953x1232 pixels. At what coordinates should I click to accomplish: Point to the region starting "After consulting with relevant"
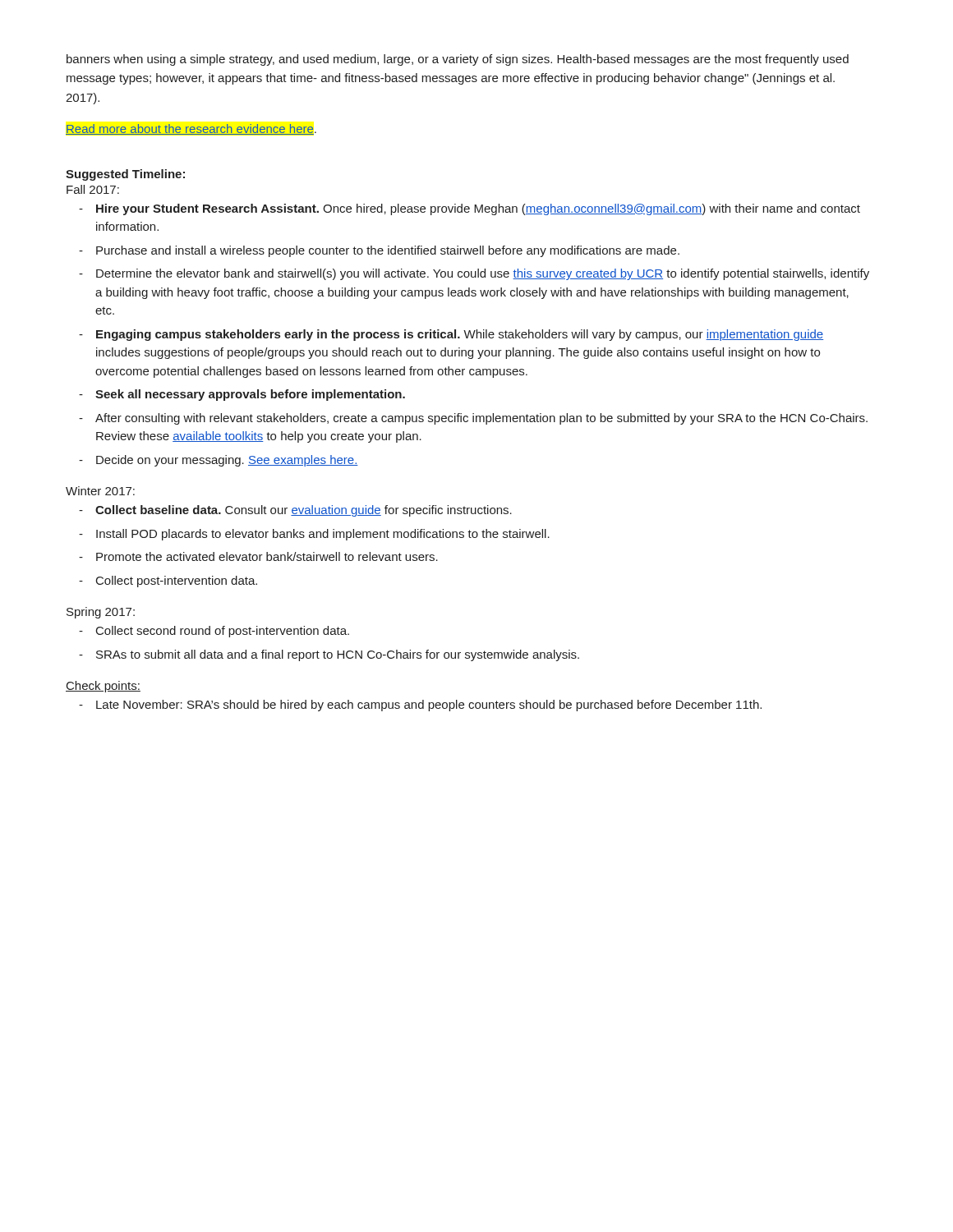point(482,427)
